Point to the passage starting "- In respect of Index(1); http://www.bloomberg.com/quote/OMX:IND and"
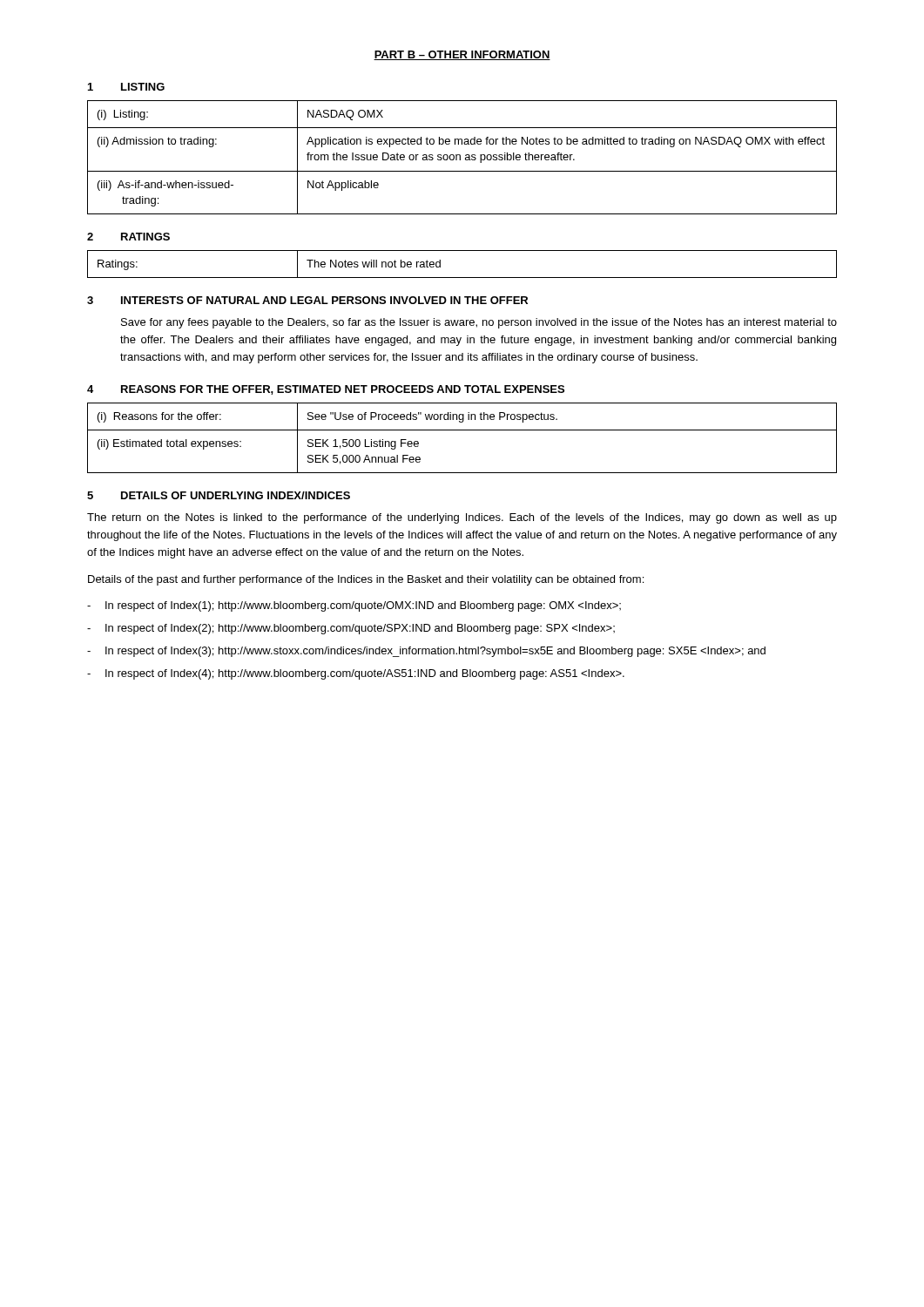The width and height of the screenshot is (924, 1307). (354, 605)
